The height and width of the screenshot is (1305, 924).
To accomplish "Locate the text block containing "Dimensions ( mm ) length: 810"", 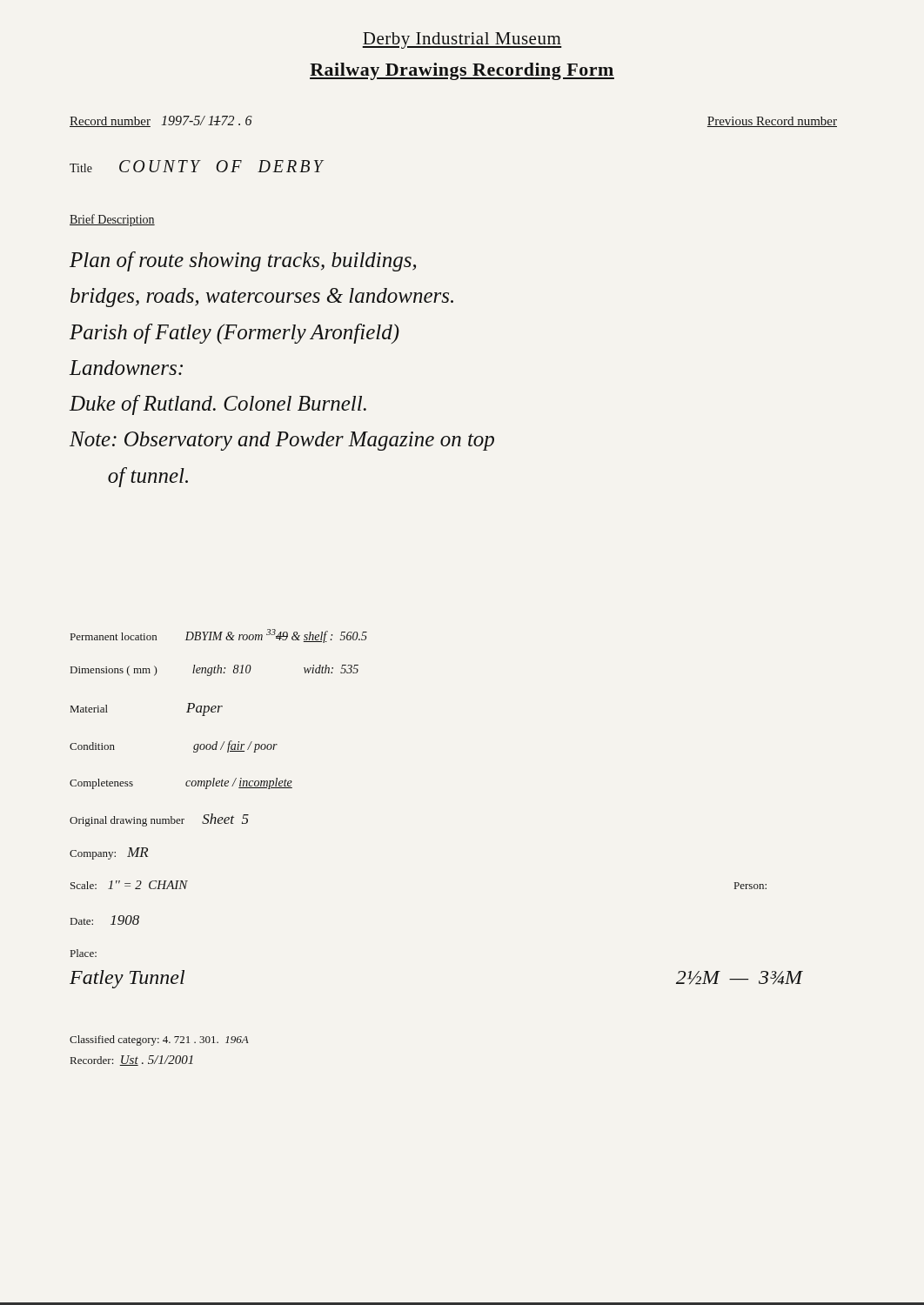I will pyautogui.click(x=214, y=670).
